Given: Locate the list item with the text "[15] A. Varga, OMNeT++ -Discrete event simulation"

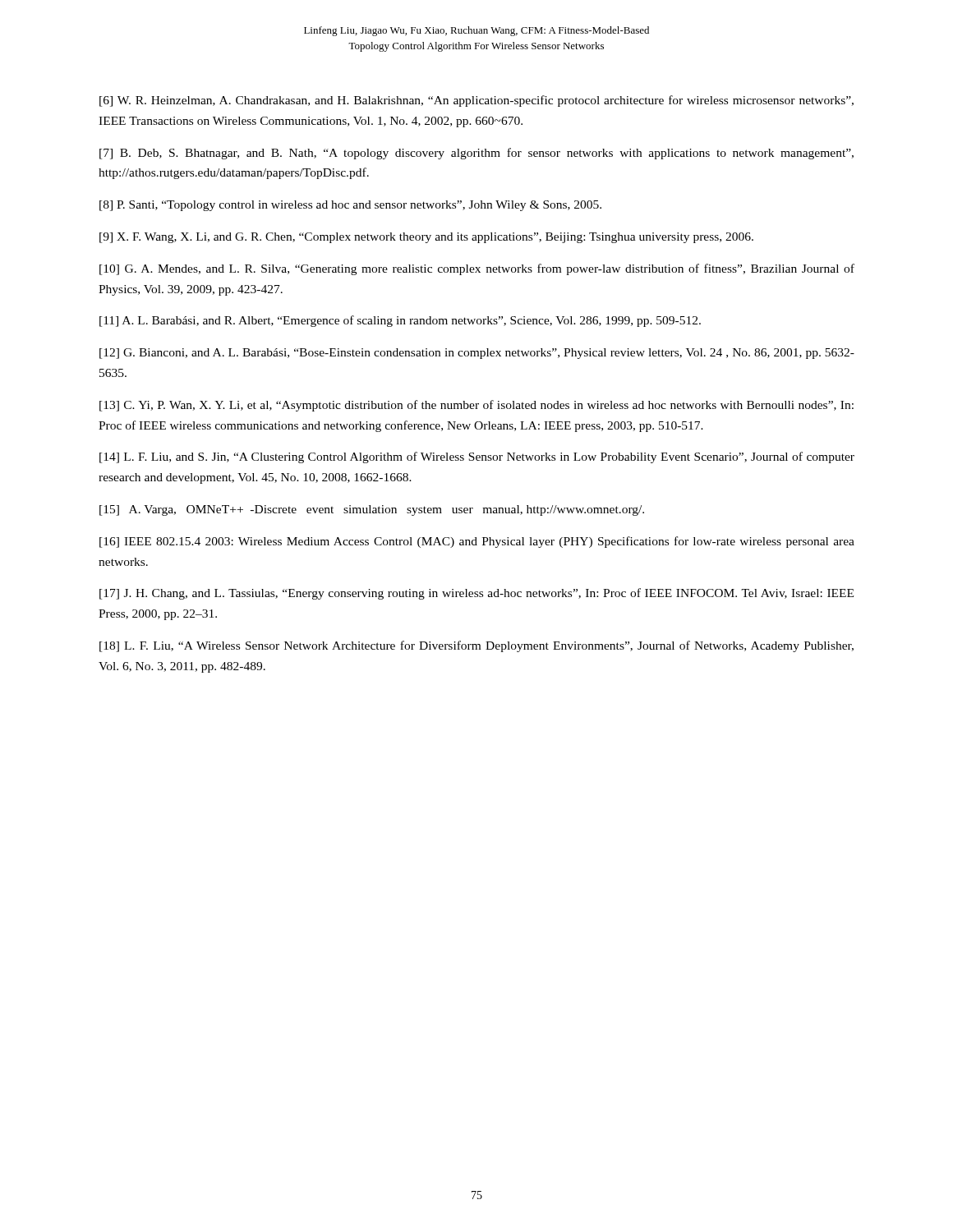Looking at the screenshot, I should pos(372,509).
